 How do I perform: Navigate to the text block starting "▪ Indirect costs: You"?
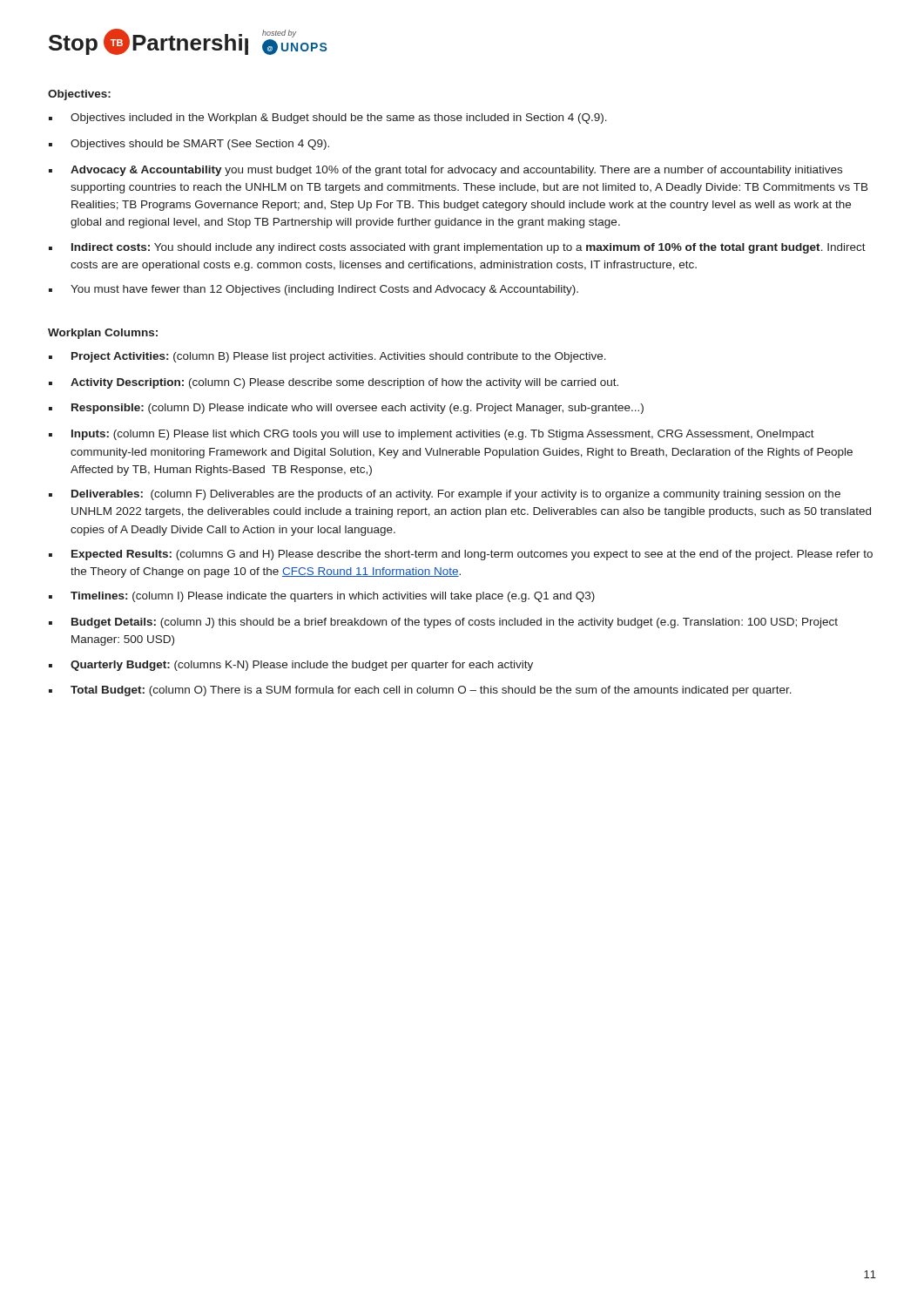coord(462,256)
